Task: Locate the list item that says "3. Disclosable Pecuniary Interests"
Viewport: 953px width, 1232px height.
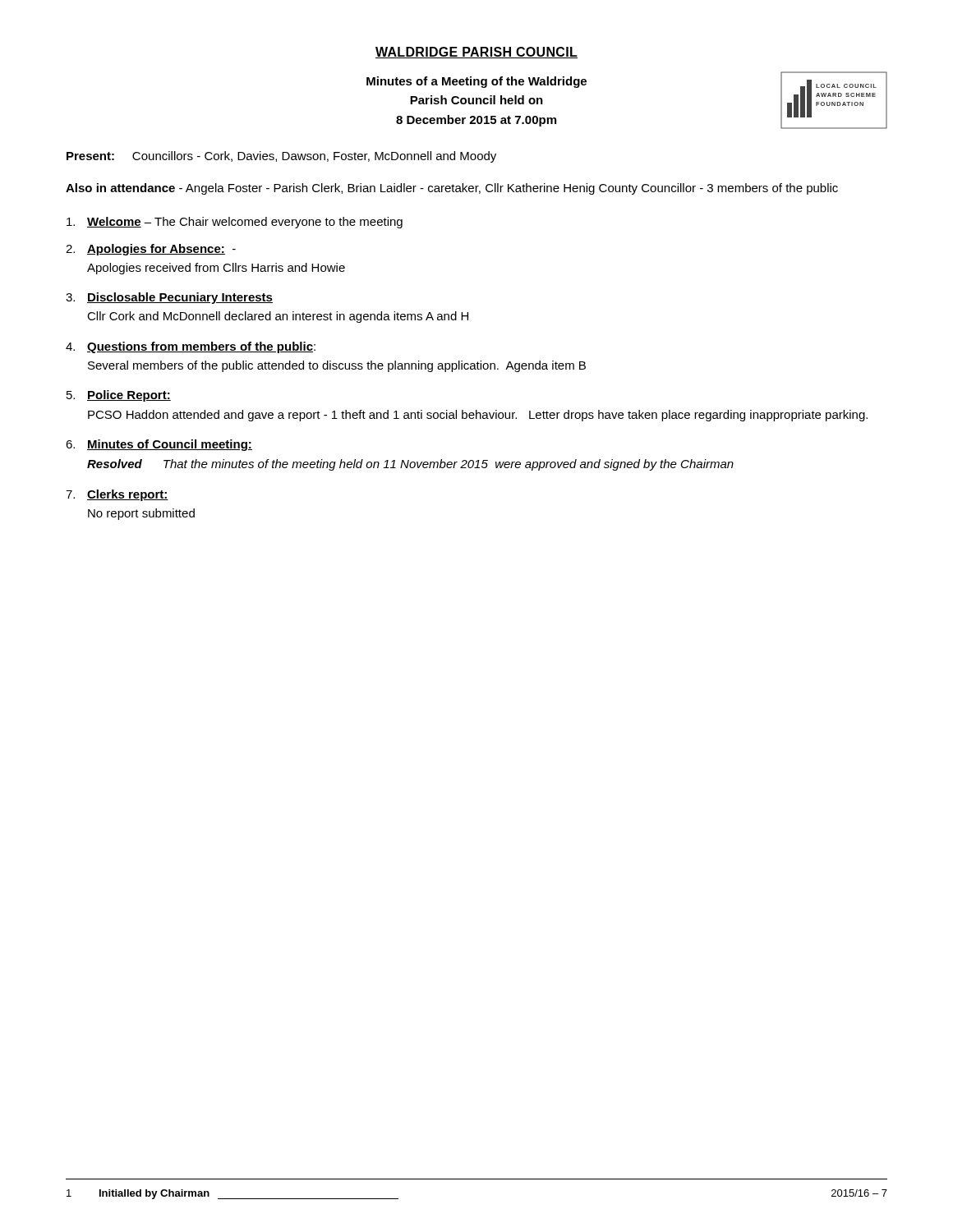Action: coord(169,297)
